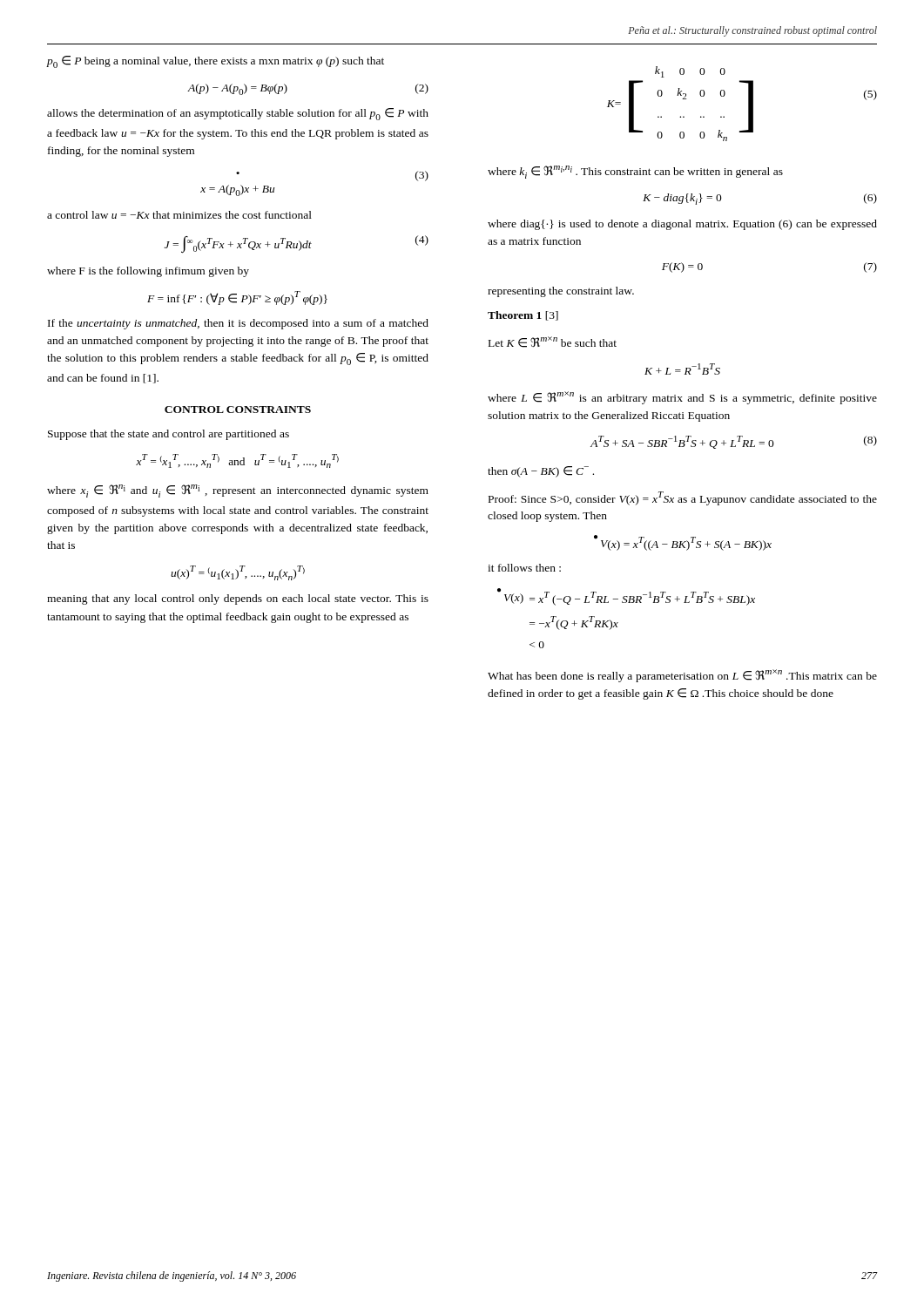Locate the formula that reads "K + L = R−1BTS"
The height and width of the screenshot is (1307, 924).
[682, 369]
